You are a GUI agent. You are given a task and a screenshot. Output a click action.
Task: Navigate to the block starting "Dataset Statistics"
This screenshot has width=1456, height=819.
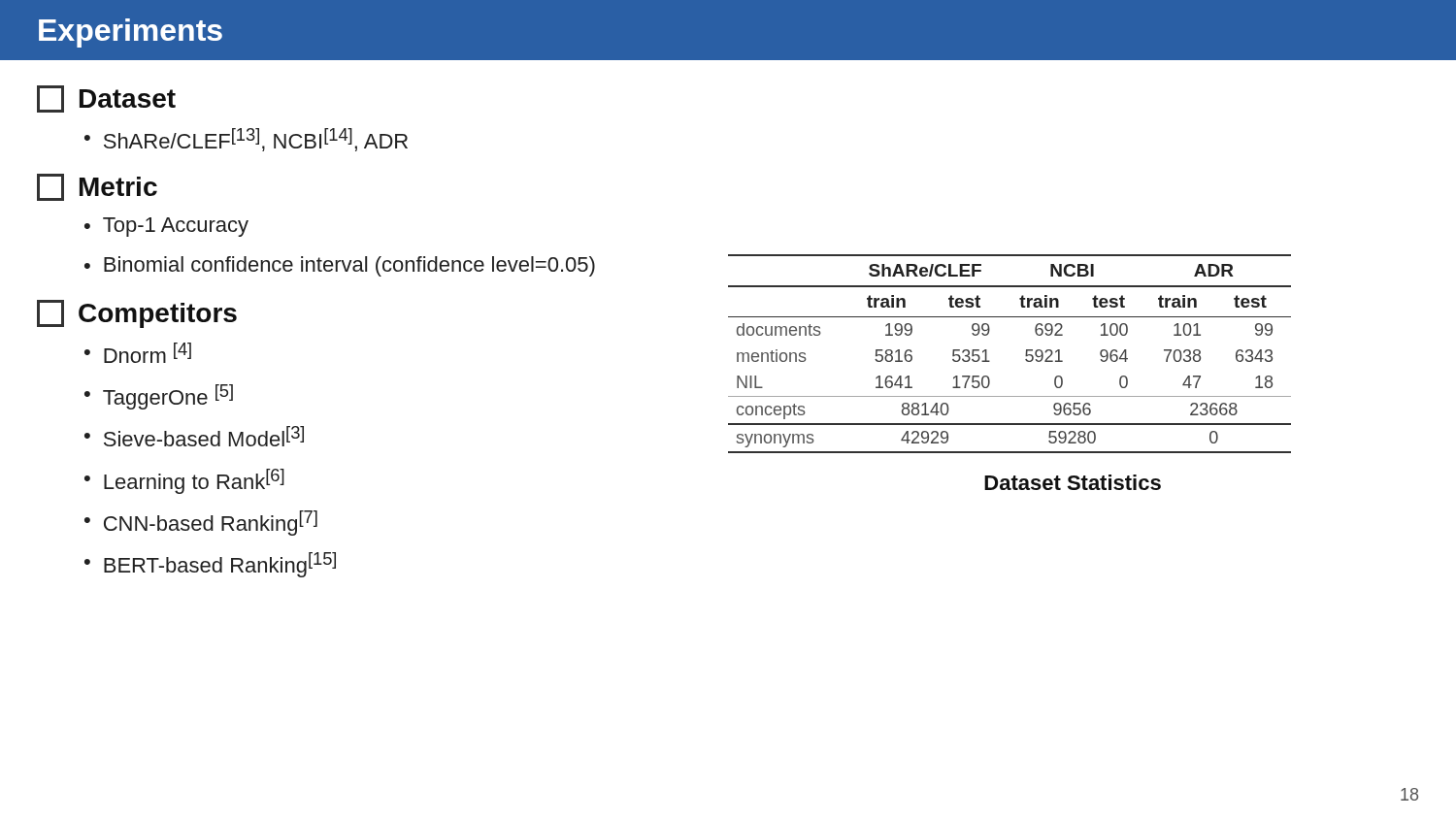click(x=1073, y=483)
